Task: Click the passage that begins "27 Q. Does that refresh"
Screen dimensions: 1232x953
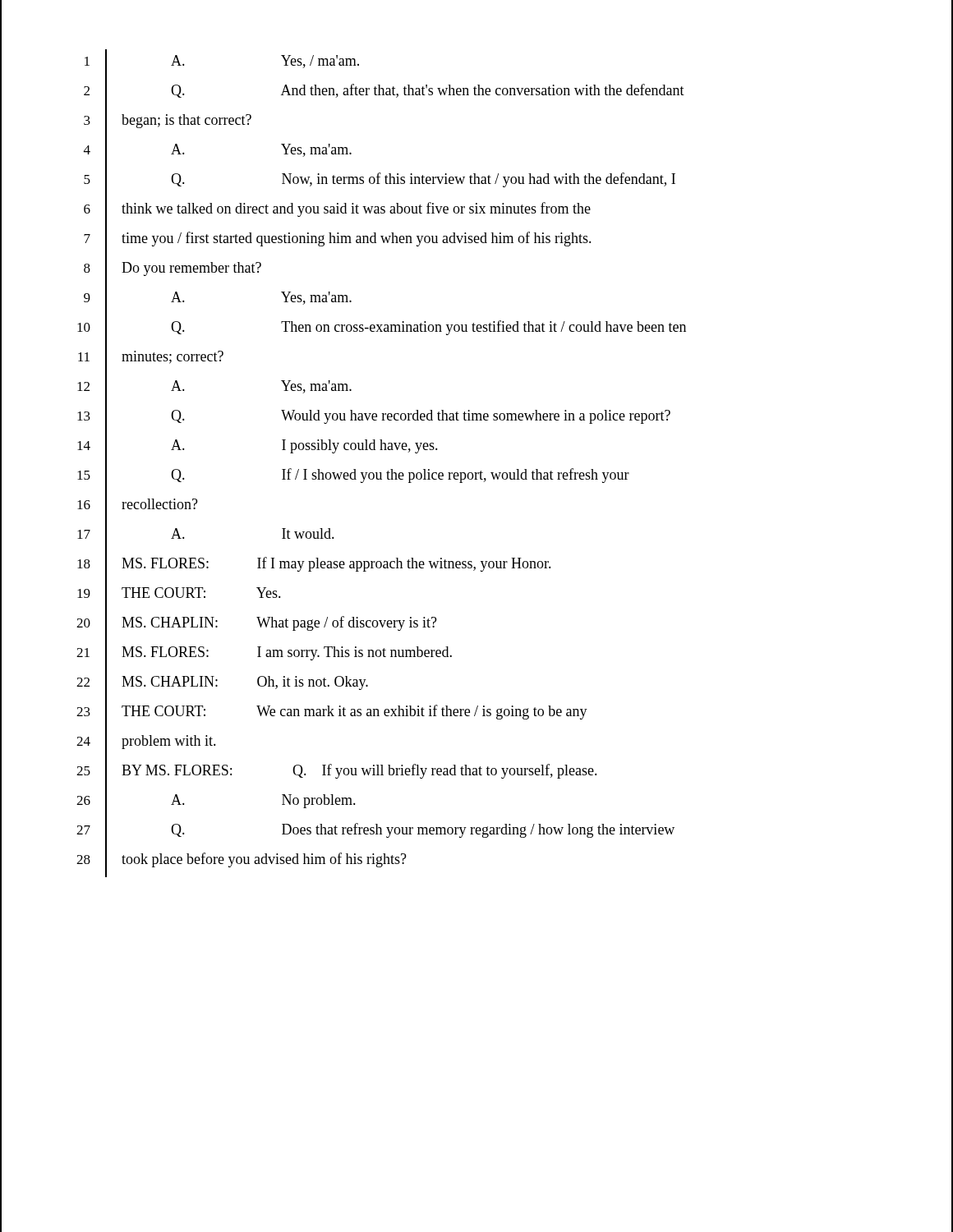Action: pyautogui.click(x=476, y=833)
